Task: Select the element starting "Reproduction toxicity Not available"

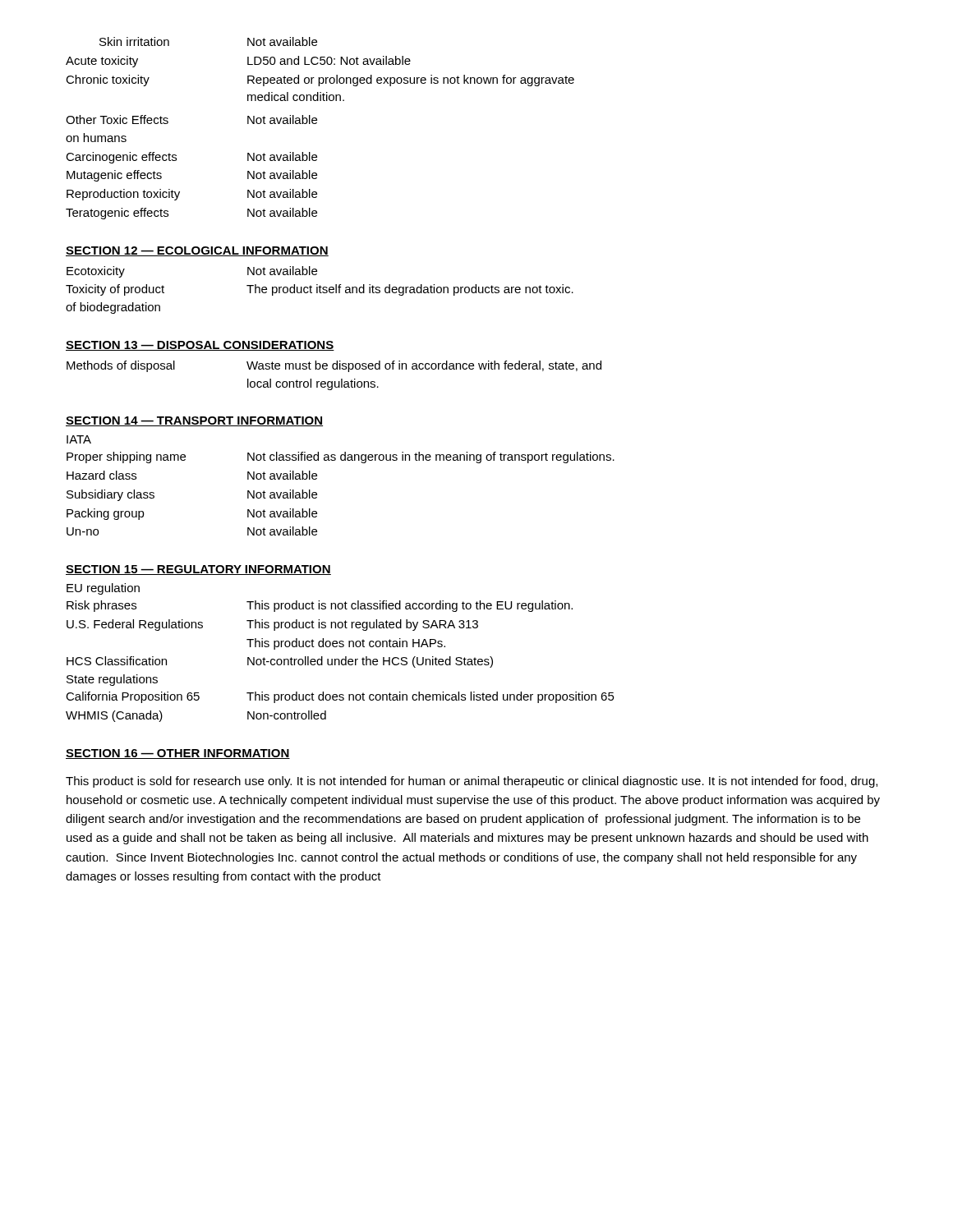Action: point(124,194)
